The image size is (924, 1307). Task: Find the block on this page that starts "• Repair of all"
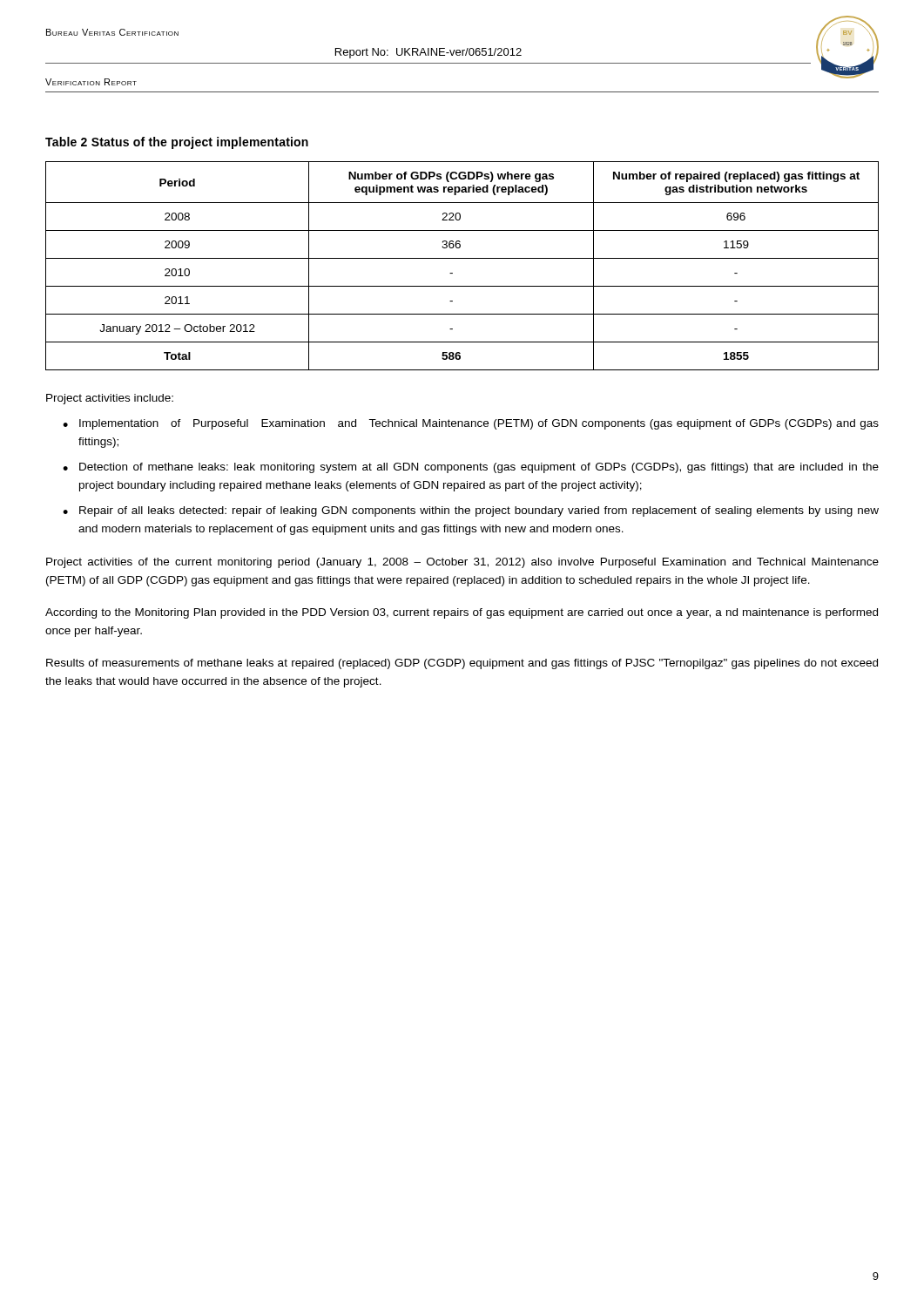click(471, 520)
